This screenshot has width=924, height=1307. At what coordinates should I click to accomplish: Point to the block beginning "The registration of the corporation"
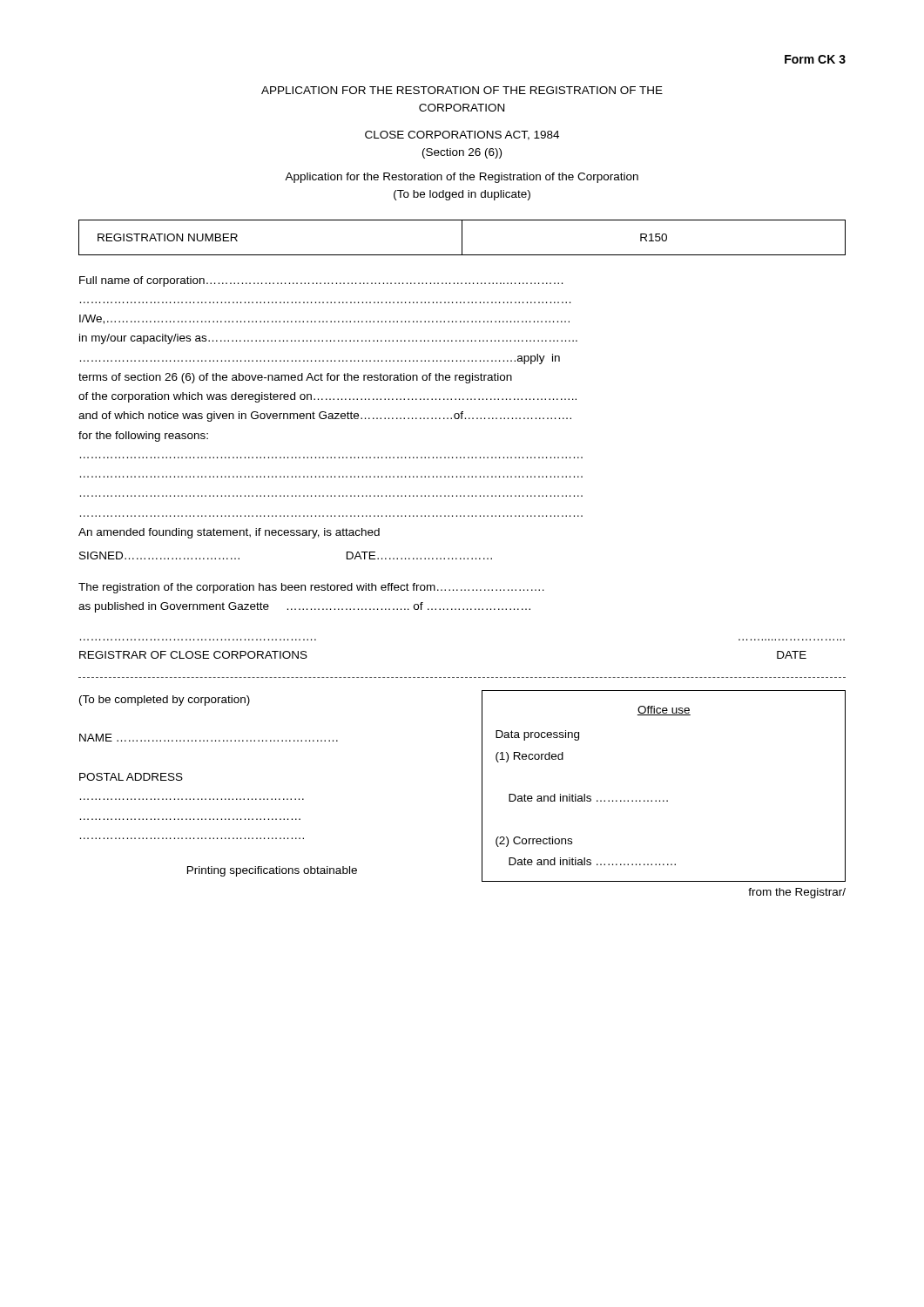[312, 597]
